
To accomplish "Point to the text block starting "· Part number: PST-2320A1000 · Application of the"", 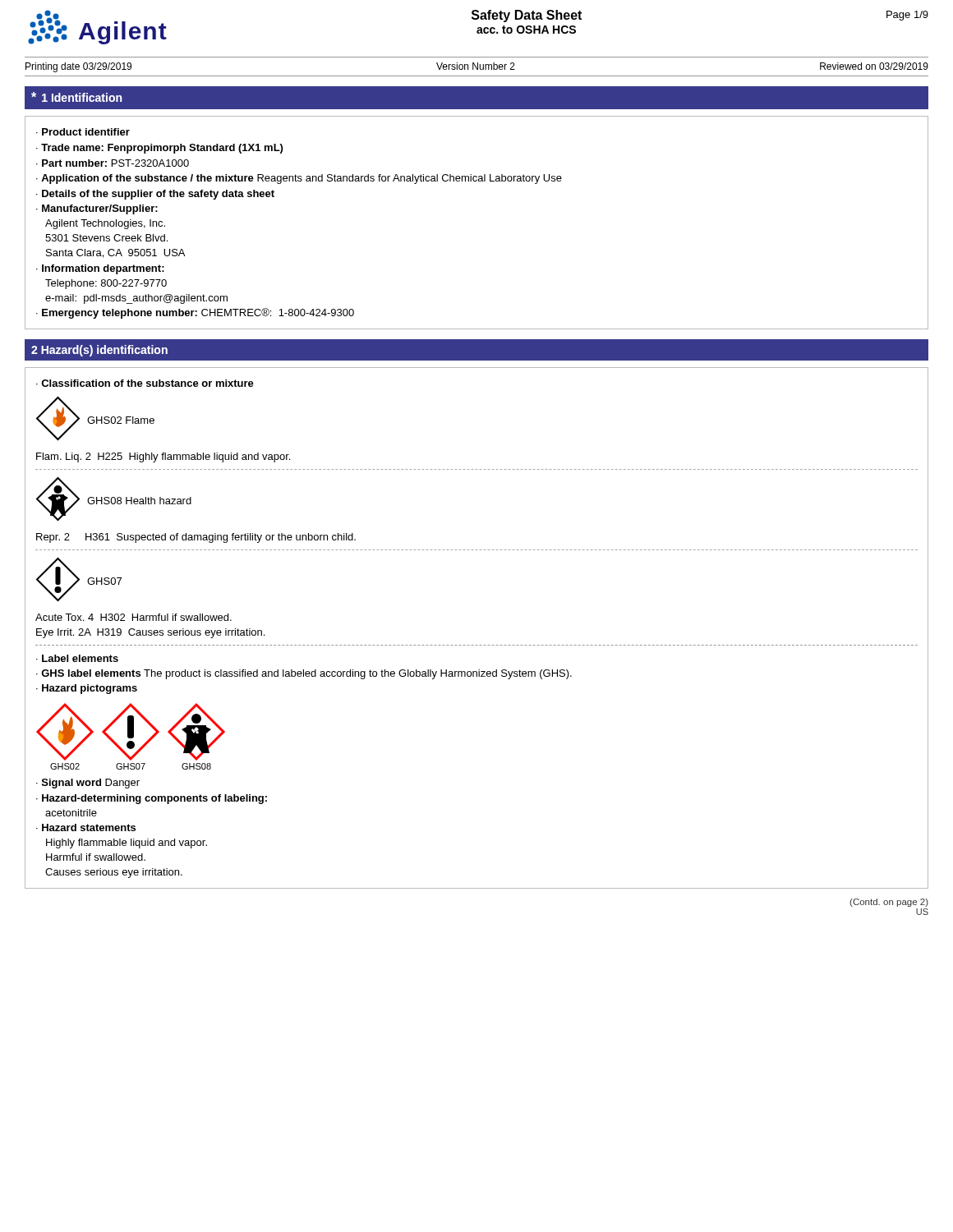I will coord(476,170).
